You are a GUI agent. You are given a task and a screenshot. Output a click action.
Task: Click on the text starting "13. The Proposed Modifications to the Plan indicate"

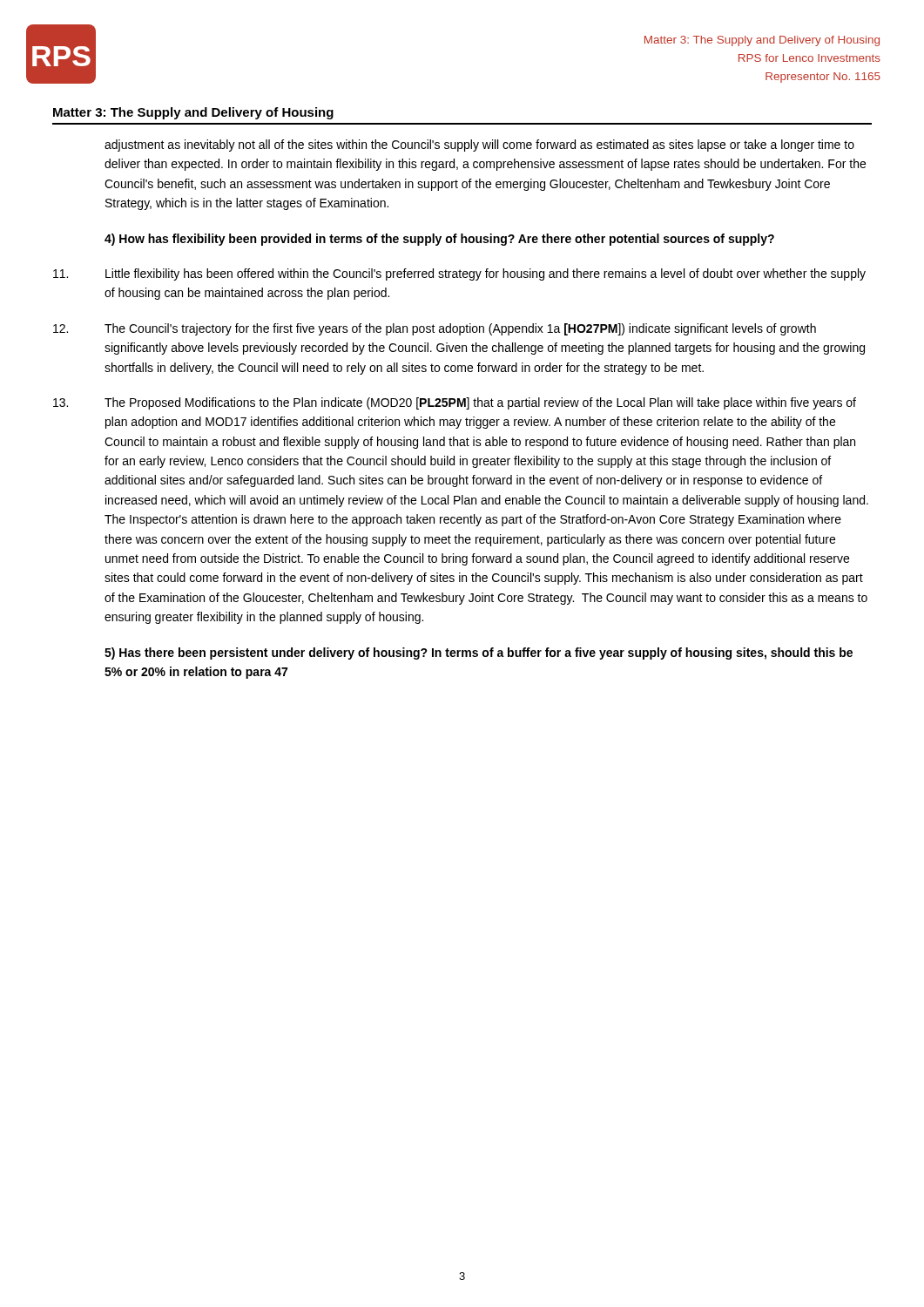click(462, 510)
